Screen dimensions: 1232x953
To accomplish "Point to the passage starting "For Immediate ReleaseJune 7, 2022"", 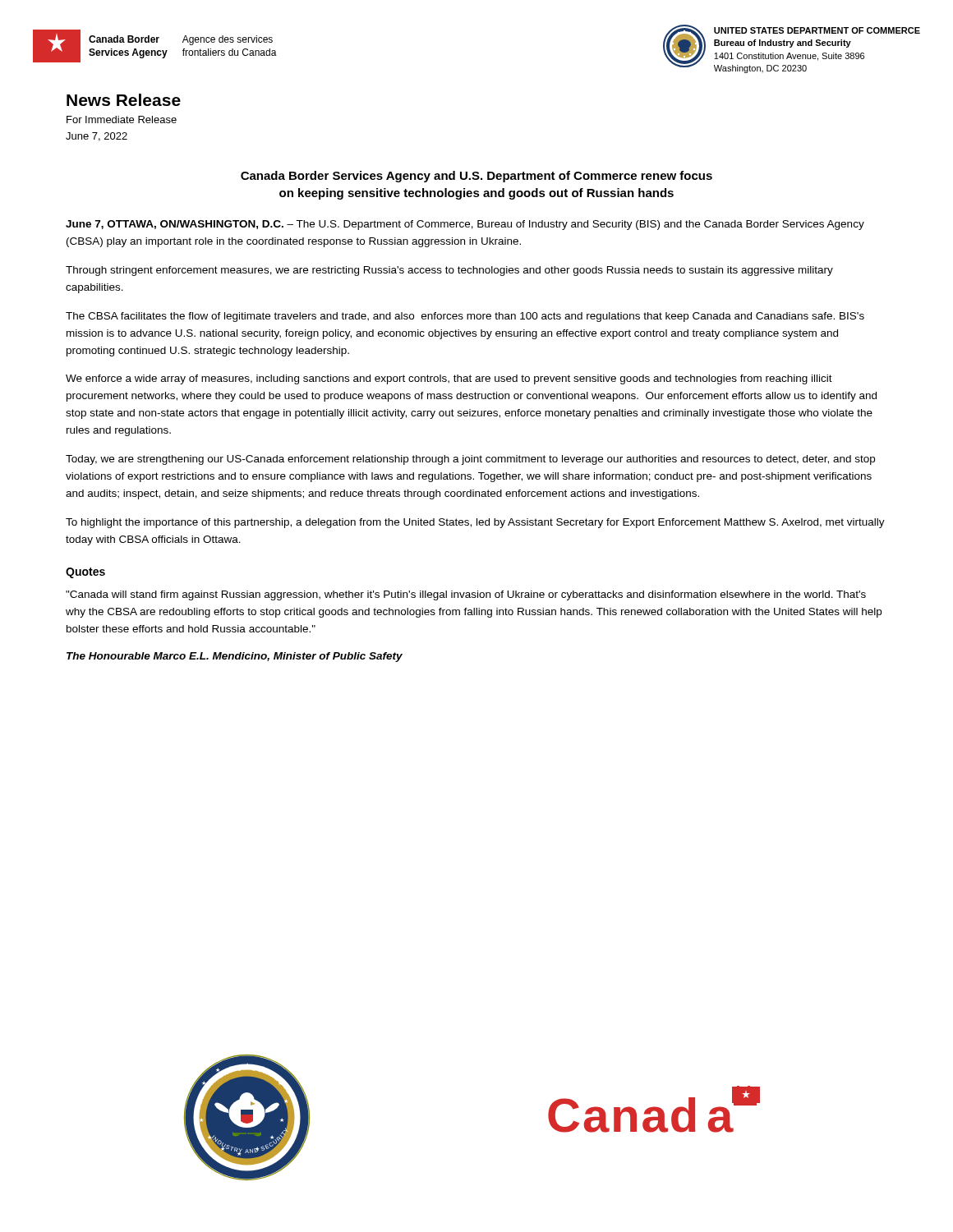I will tap(121, 128).
